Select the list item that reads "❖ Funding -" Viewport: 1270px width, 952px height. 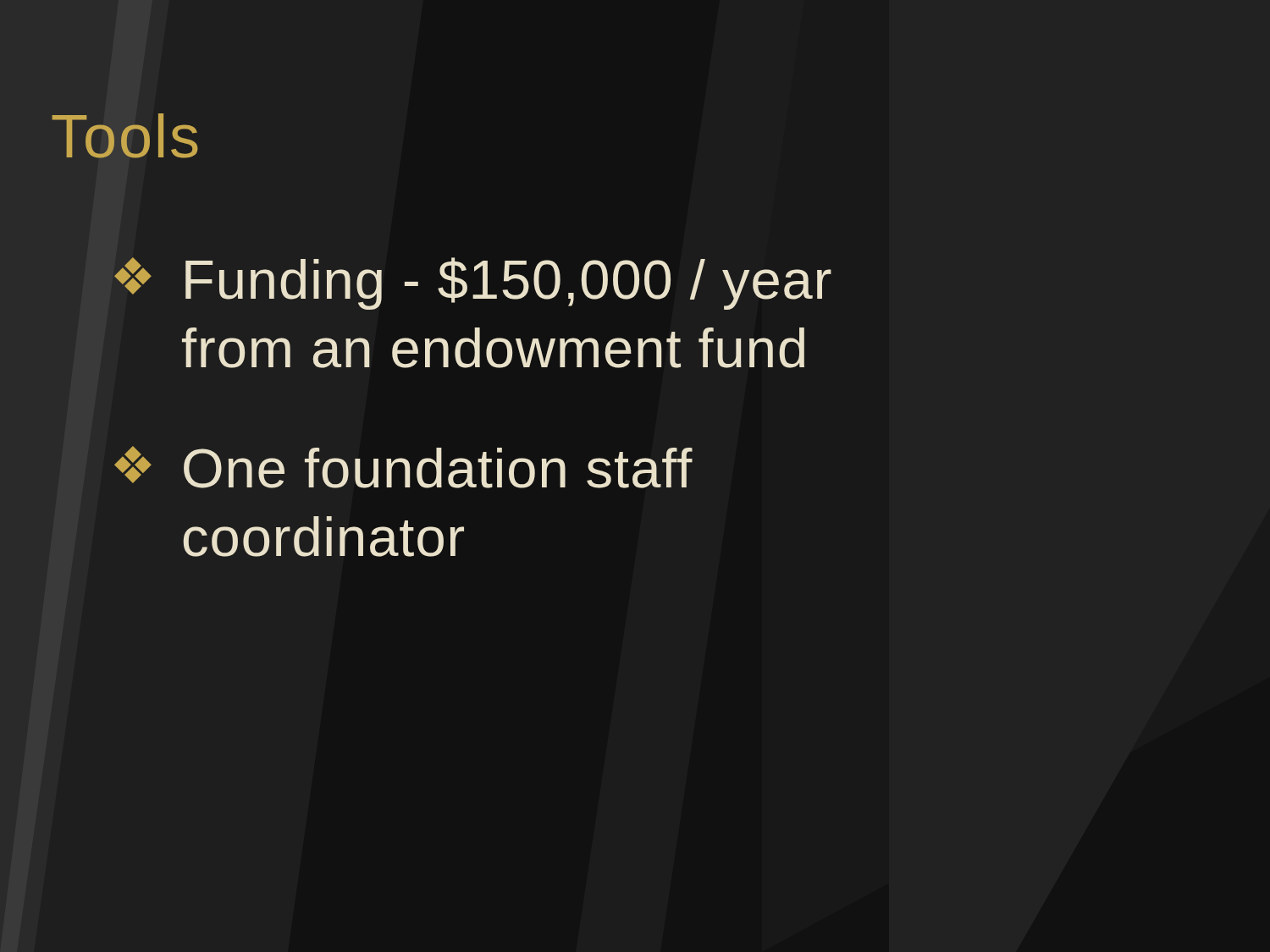click(x=471, y=314)
